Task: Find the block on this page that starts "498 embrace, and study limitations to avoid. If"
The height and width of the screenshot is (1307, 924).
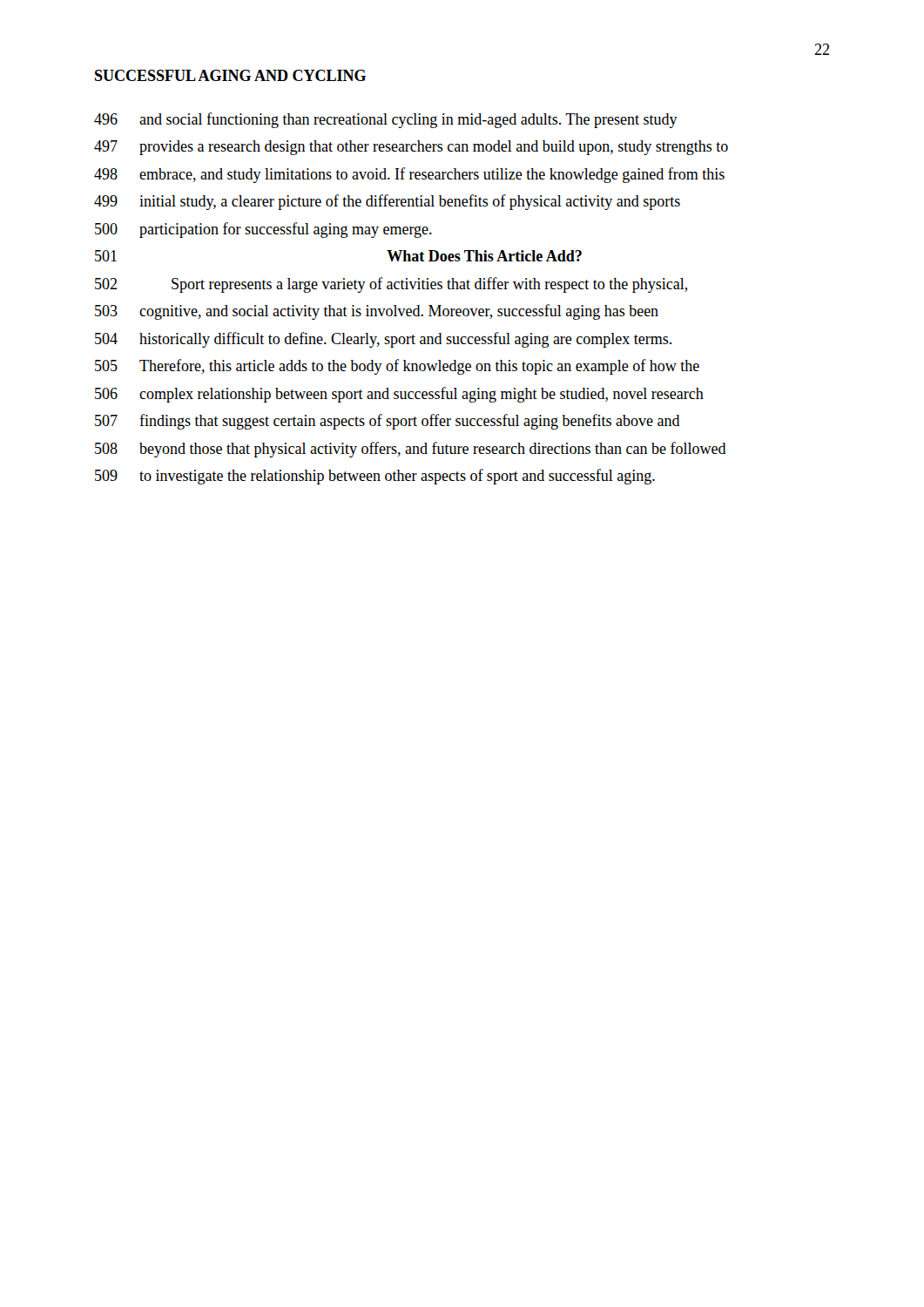Action: point(409,174)
